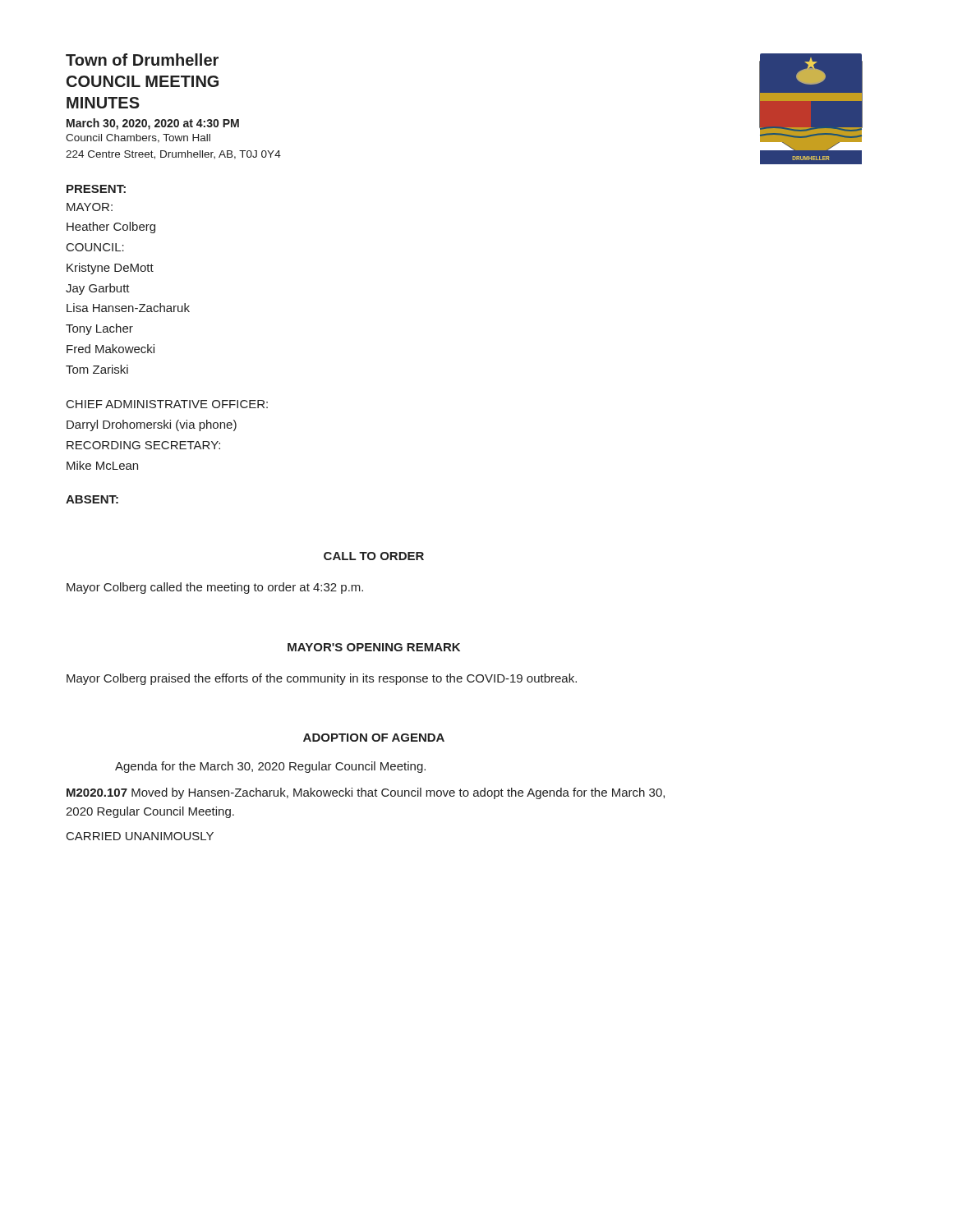Click on the element starting "CALL TO ORDER"
Screen dimensions: 1232x953
point(374,556)
